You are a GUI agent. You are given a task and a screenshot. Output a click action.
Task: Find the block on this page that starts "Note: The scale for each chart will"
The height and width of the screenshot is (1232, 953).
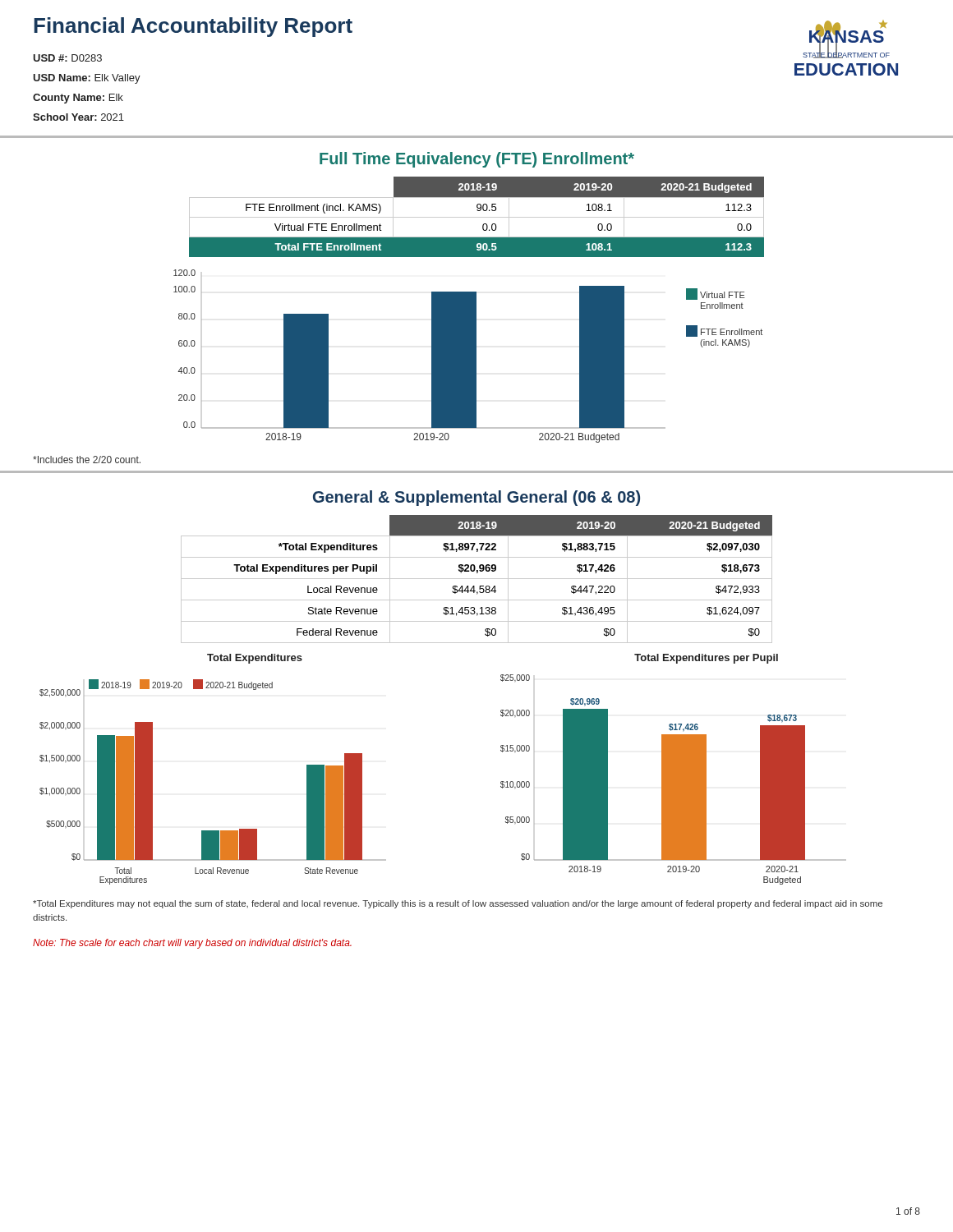click(x=193, y=943)
